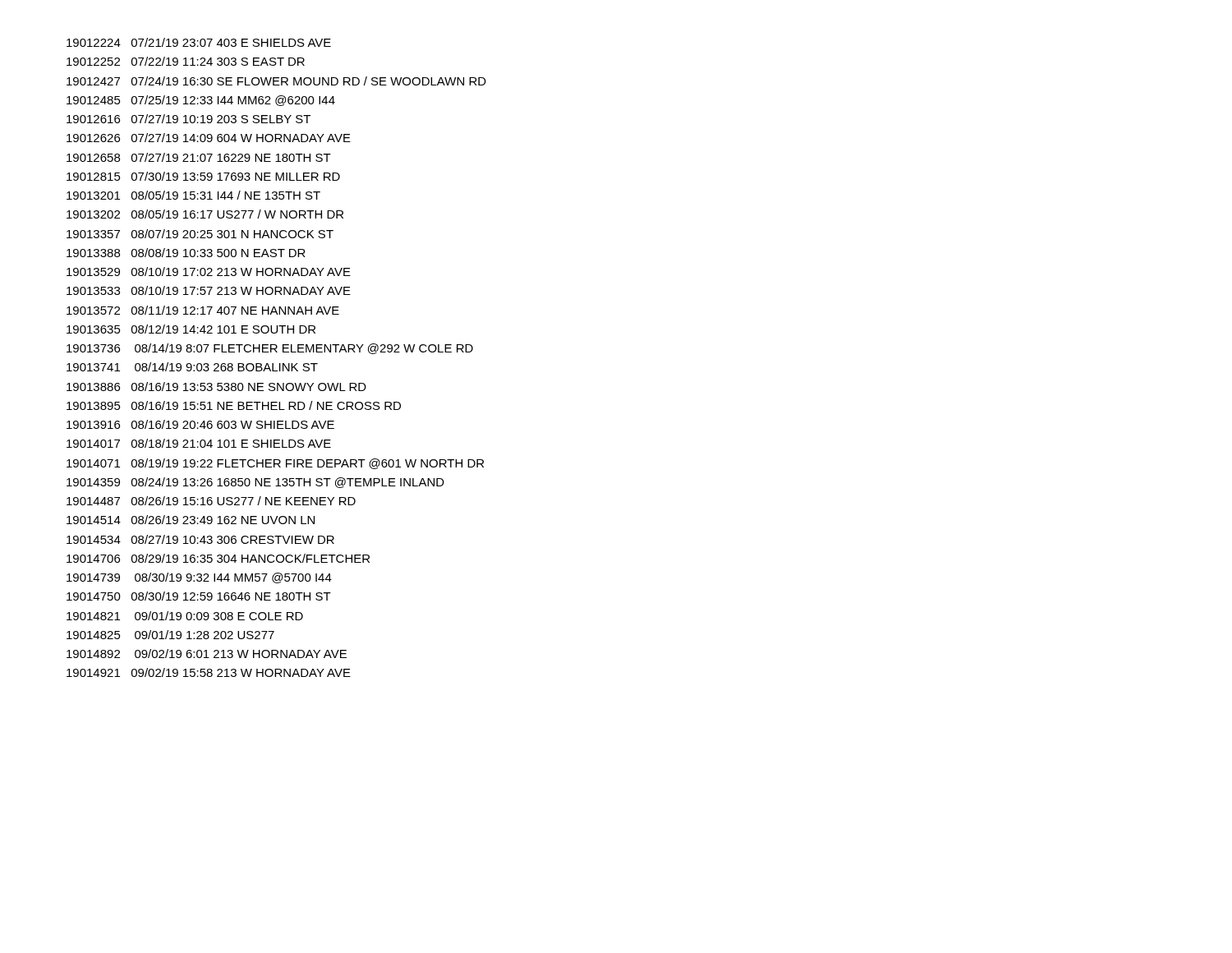Find the list item that says "19013635 08/12/19 14:42"

point(191,329)
